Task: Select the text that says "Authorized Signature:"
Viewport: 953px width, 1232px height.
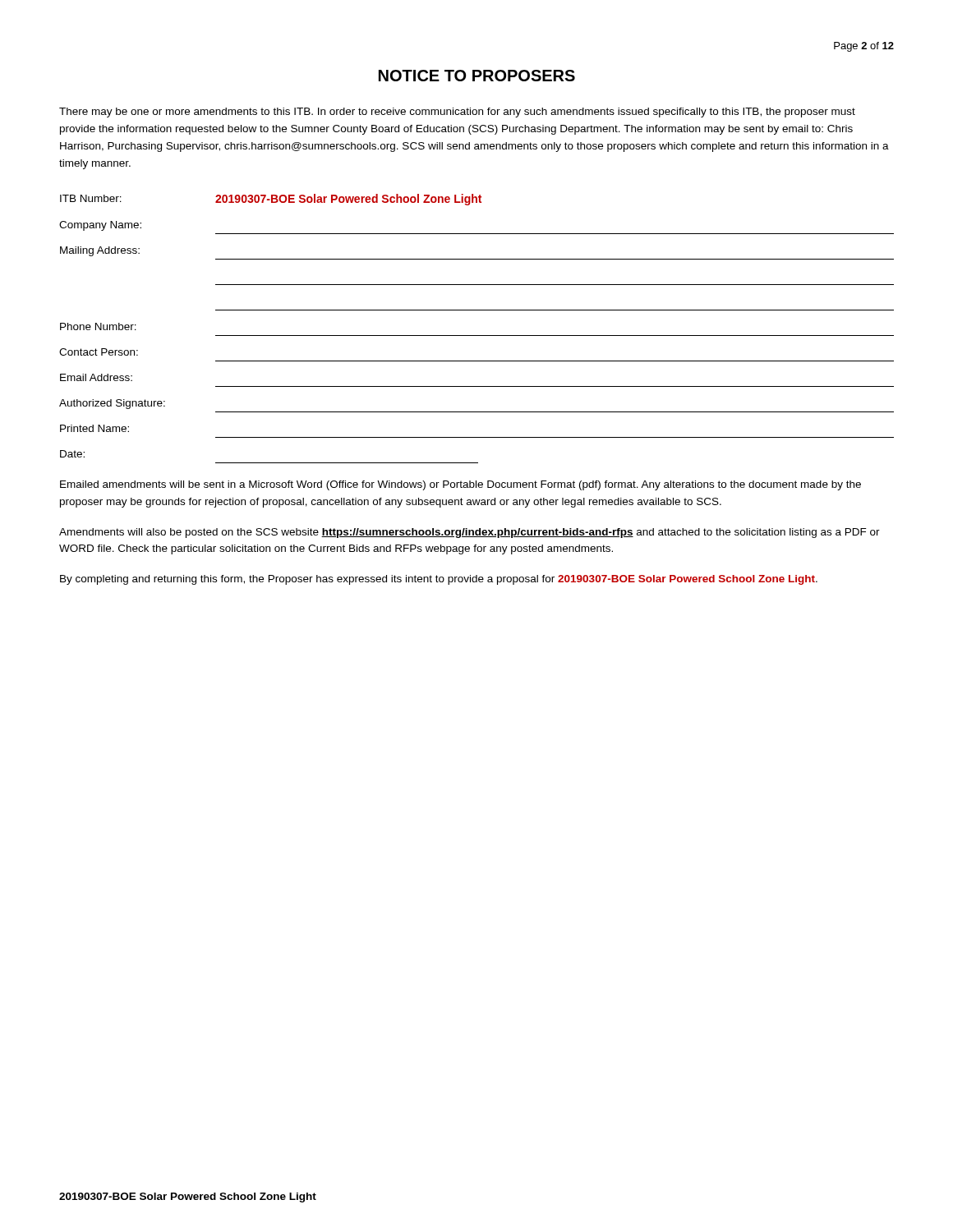Action: pos(476,403)
